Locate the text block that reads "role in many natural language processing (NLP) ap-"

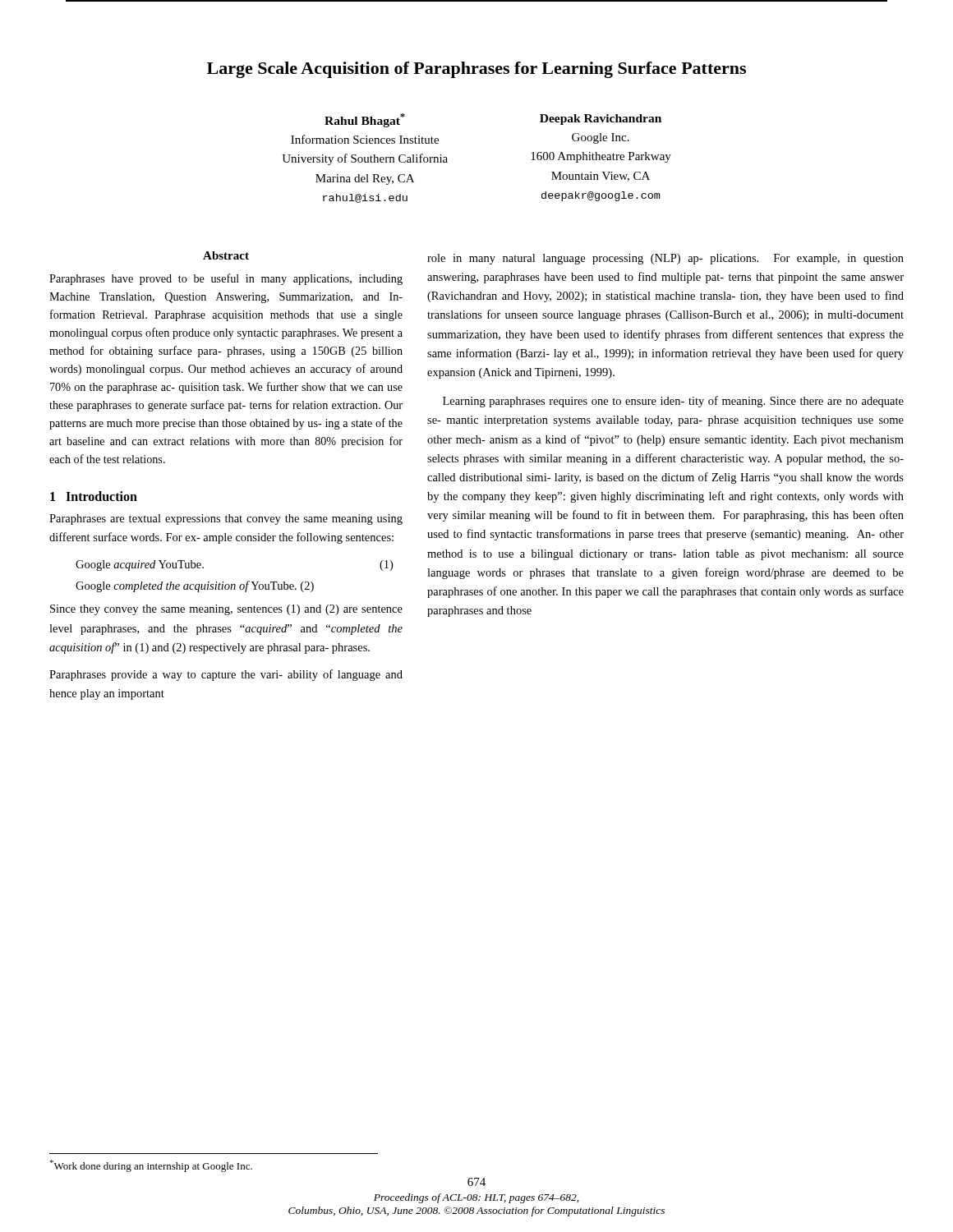point(665,435)
